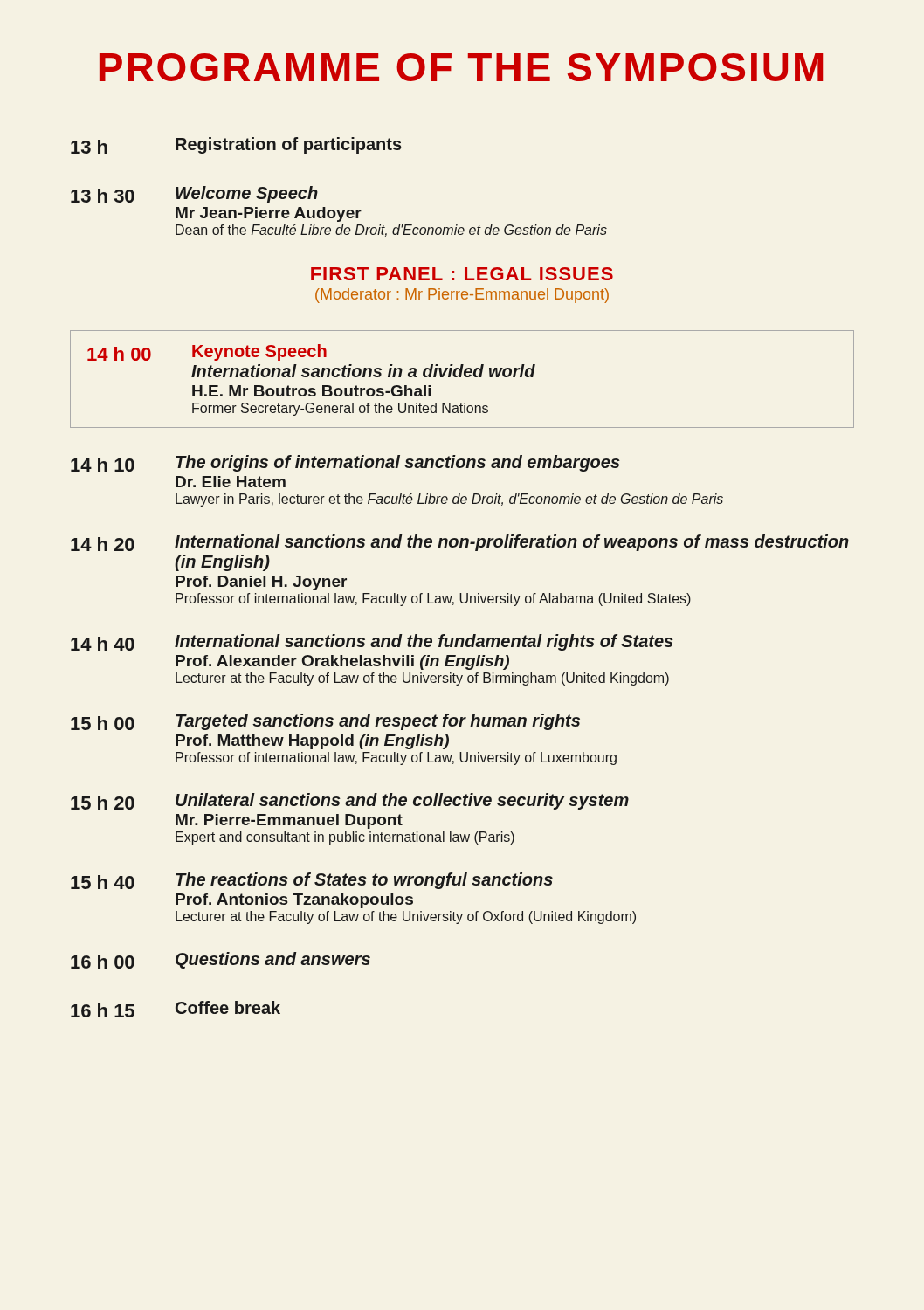
Task: Navigate to the region starting "15 h 00 Targeted sanctions"
Action: [x=325, y=722]
